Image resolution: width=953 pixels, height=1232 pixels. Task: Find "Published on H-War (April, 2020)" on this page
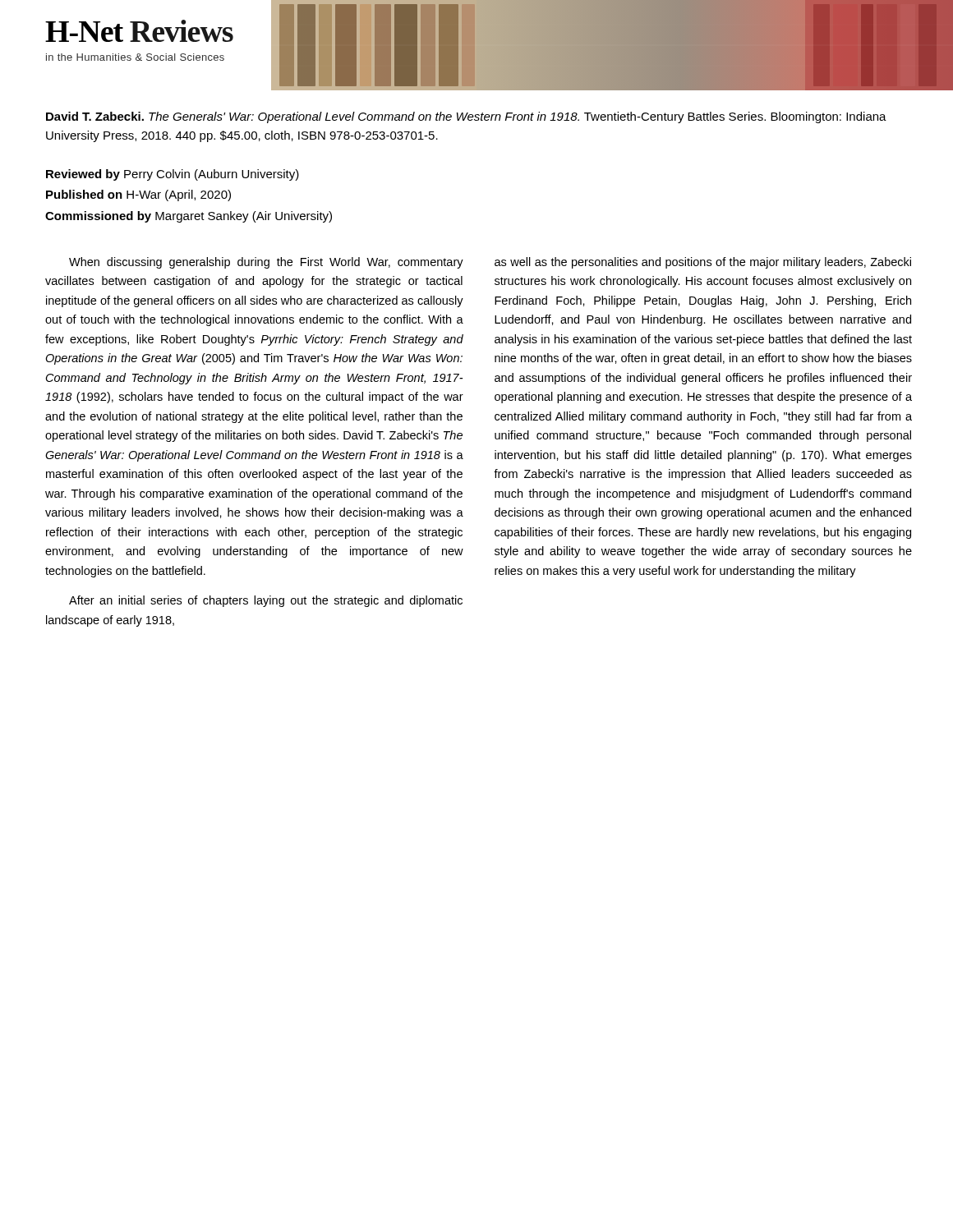pos(138,194)
